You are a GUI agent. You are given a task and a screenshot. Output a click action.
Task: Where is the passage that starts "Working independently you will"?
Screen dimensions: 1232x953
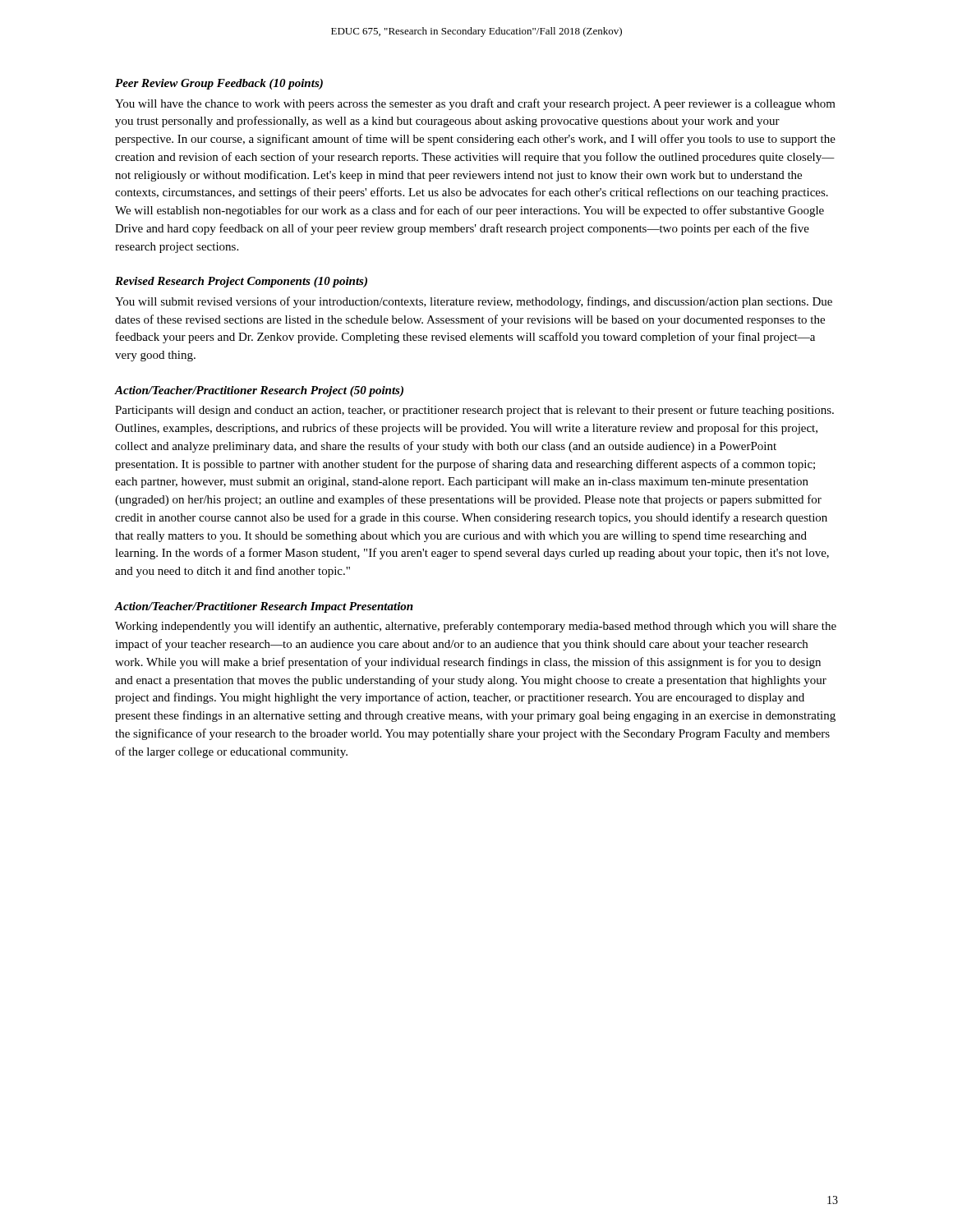point(476,689)
